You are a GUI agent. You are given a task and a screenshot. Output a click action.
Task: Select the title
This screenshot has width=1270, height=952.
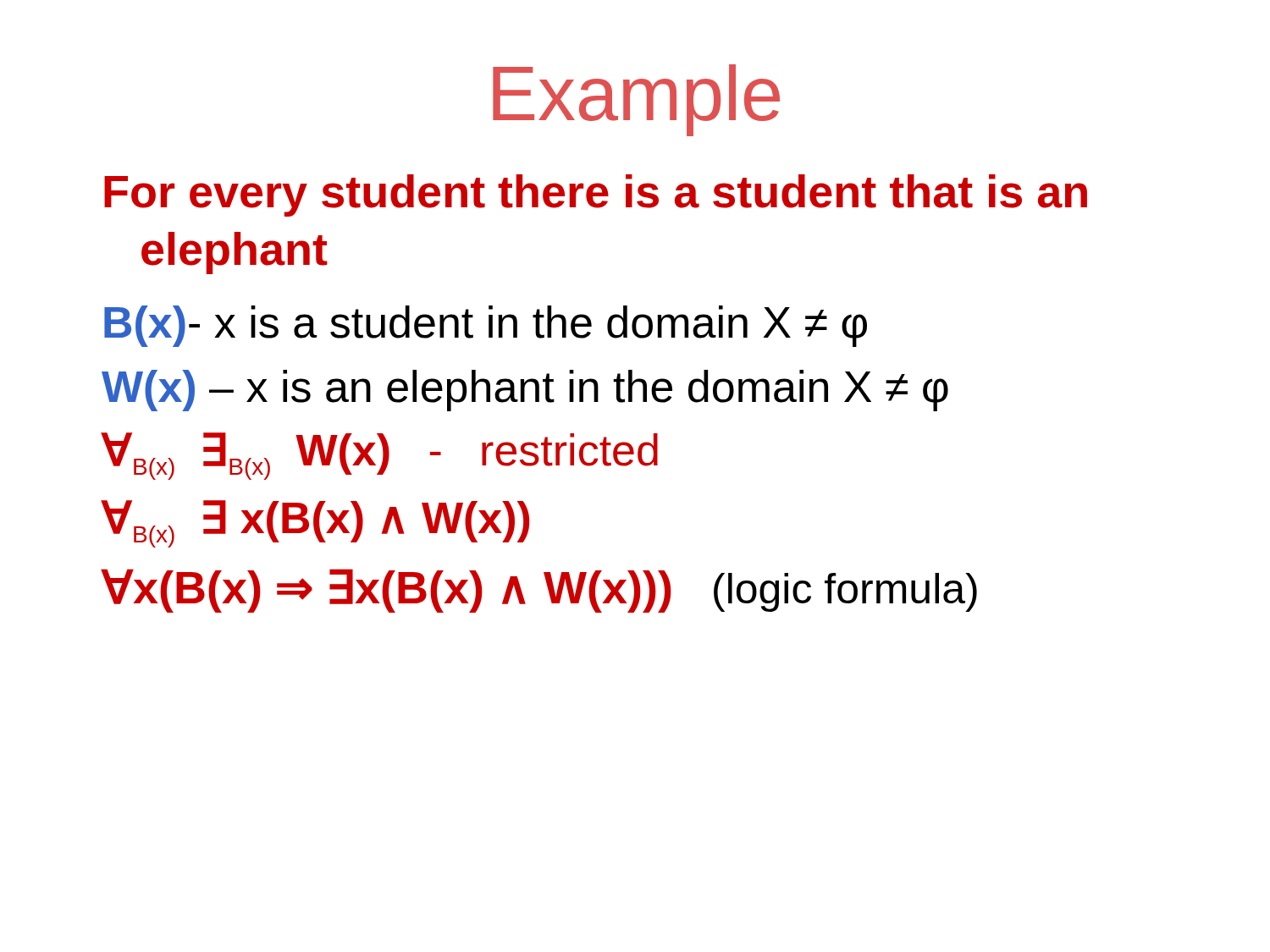coord(635,94)
